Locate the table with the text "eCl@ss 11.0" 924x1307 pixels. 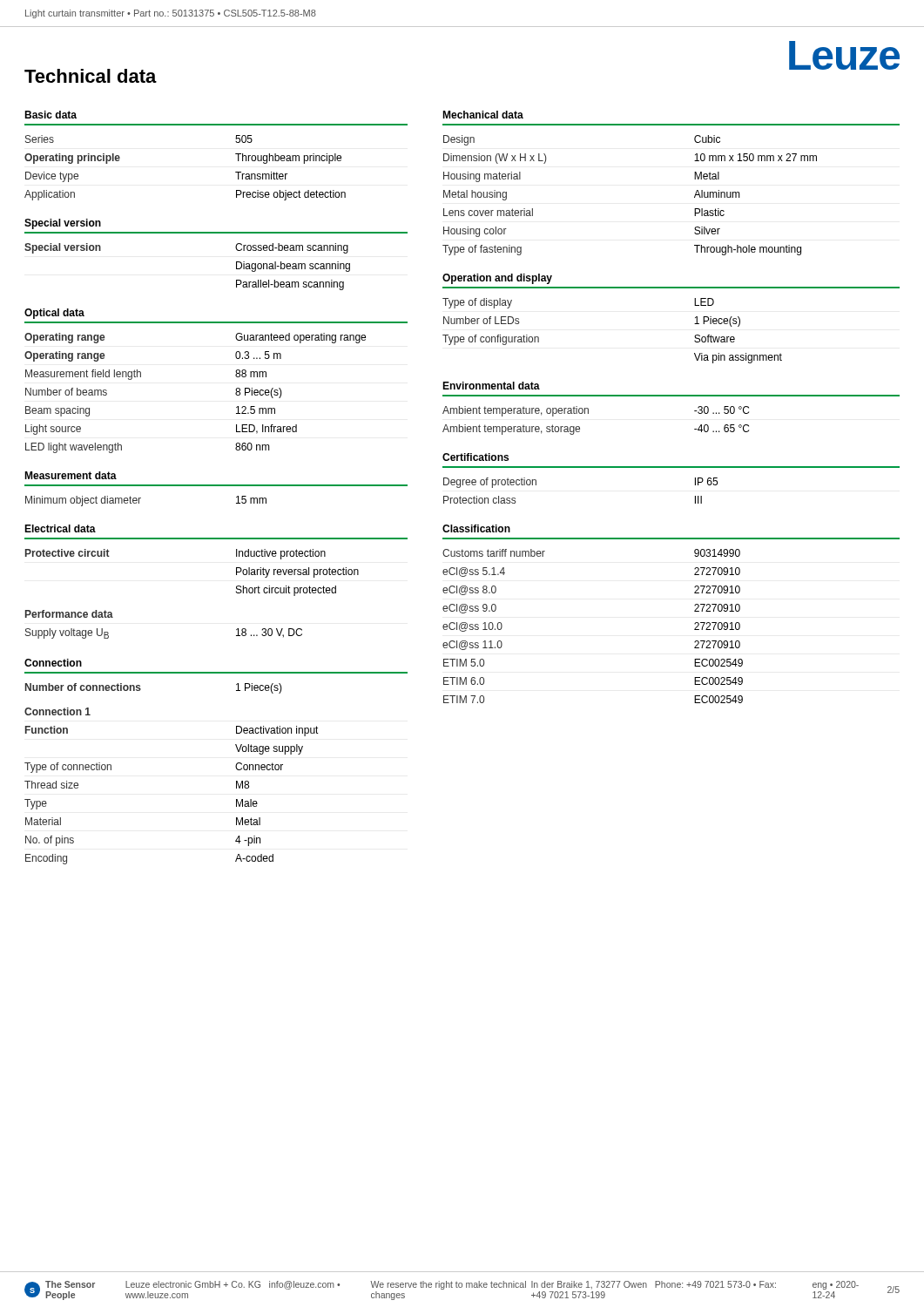point(671,627)
